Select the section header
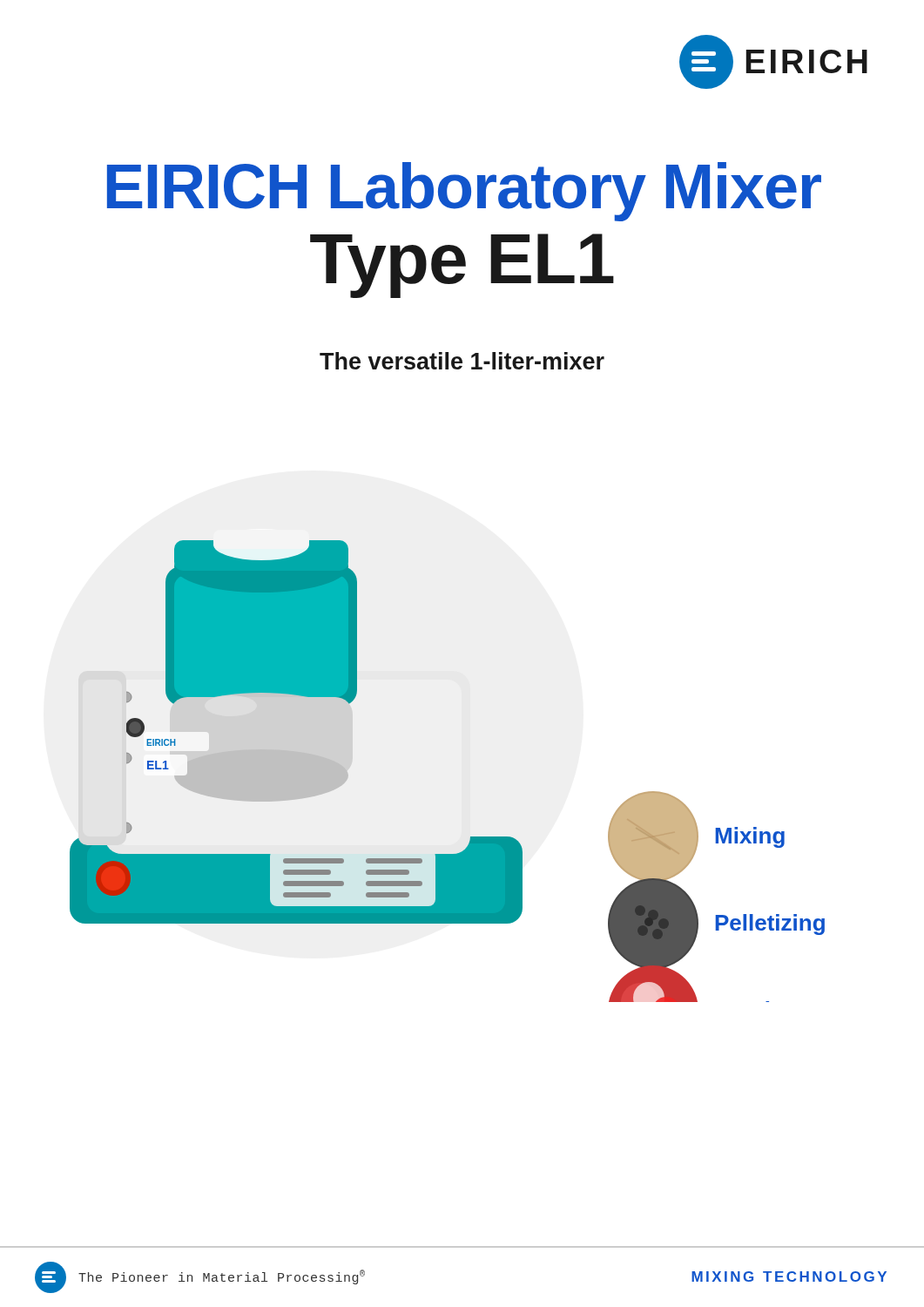Image resolution: width=924 pixels, height=1307 pixels. 462,362
